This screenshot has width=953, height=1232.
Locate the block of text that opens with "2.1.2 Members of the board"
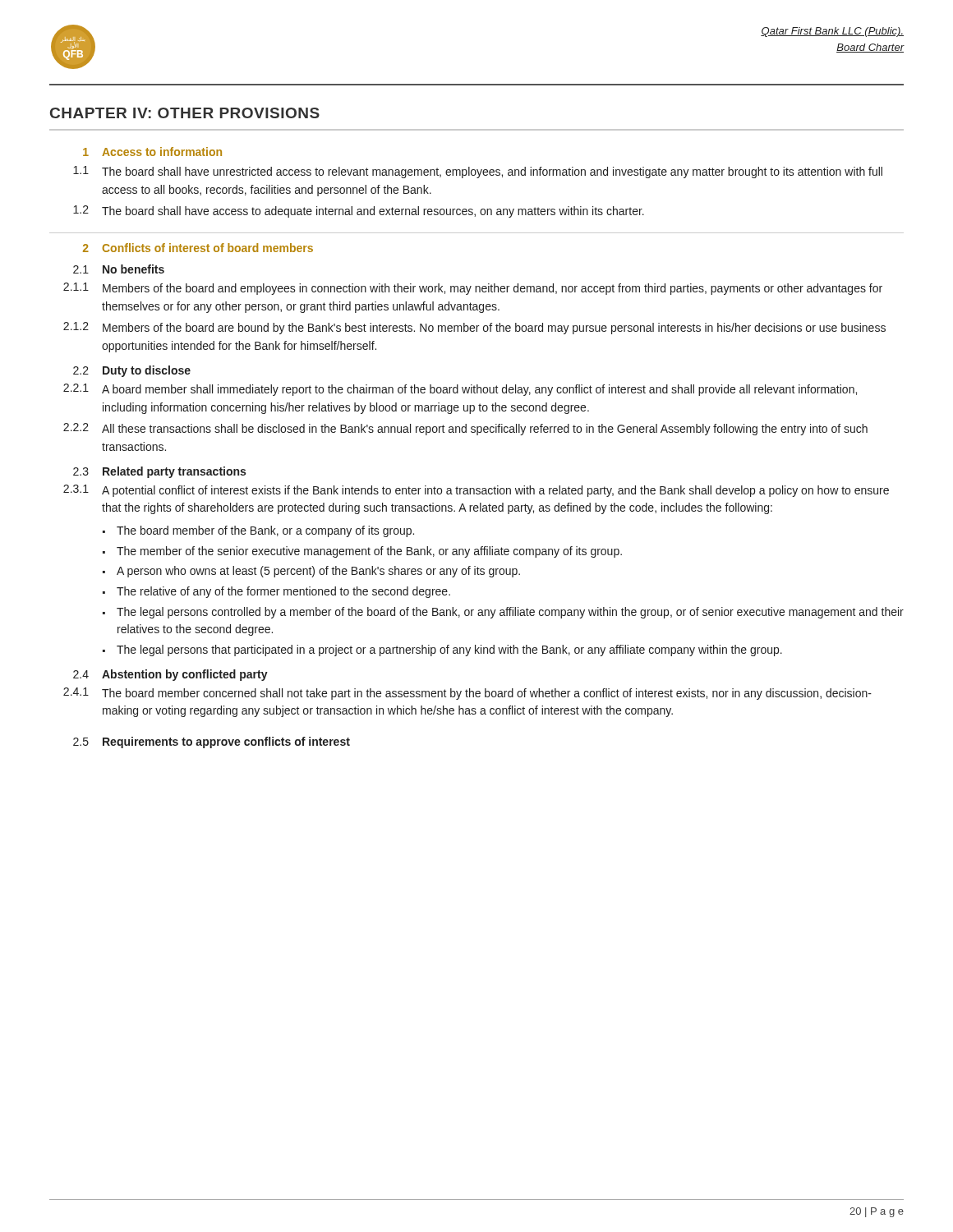(x=476, y=338)
